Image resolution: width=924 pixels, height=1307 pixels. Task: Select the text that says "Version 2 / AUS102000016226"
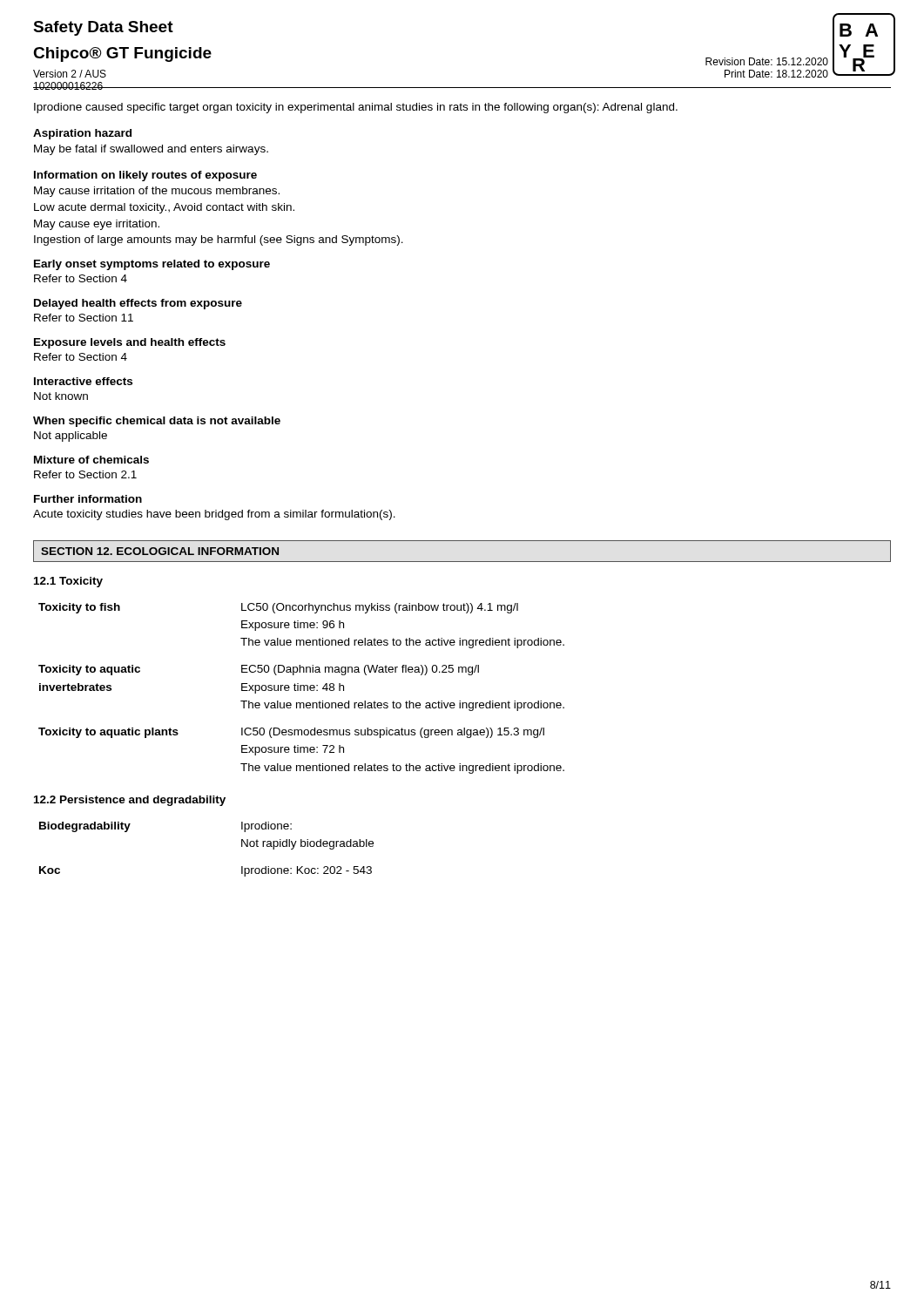click(70, 80)
